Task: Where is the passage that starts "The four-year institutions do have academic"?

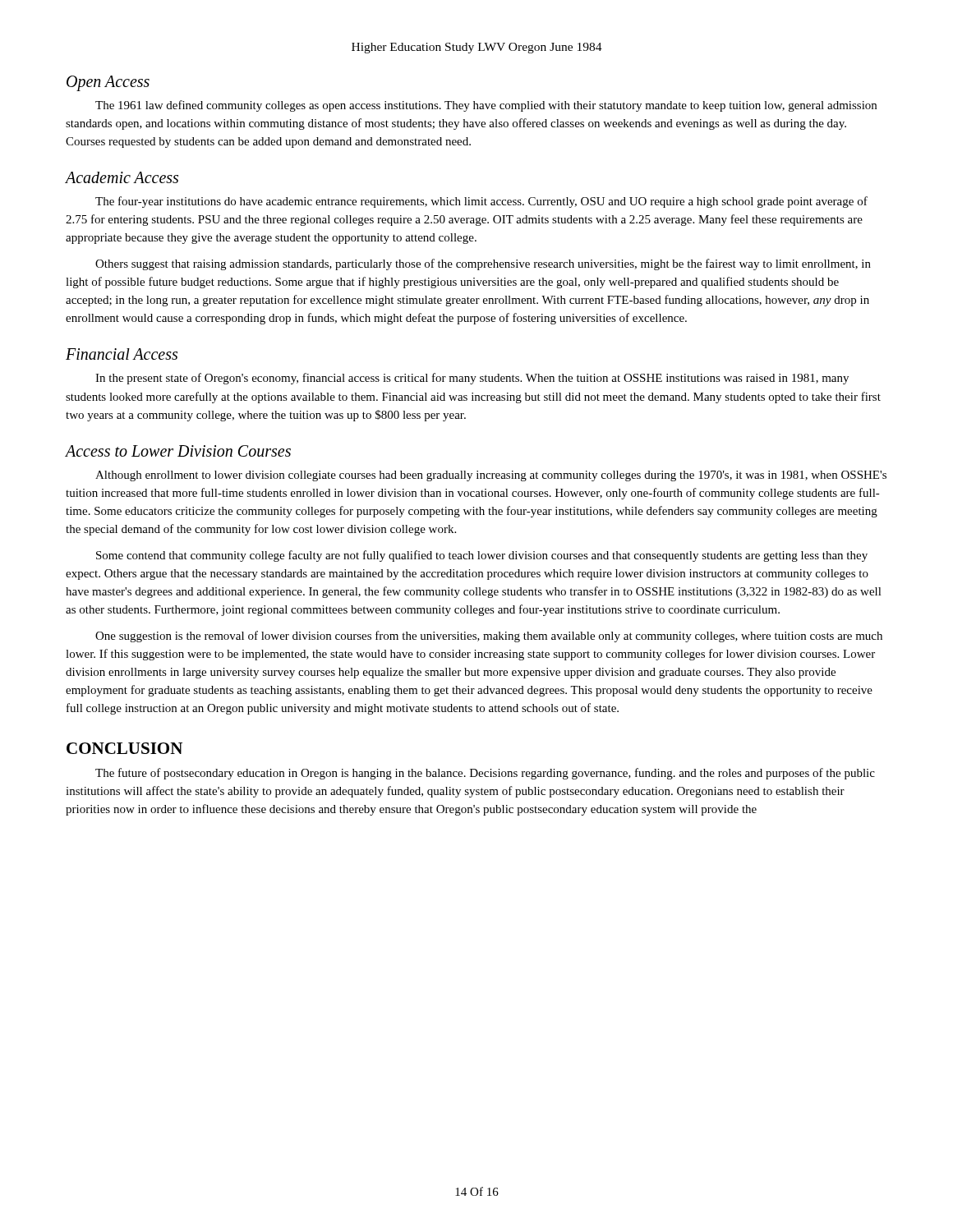Action: click(x=476, y=260)
